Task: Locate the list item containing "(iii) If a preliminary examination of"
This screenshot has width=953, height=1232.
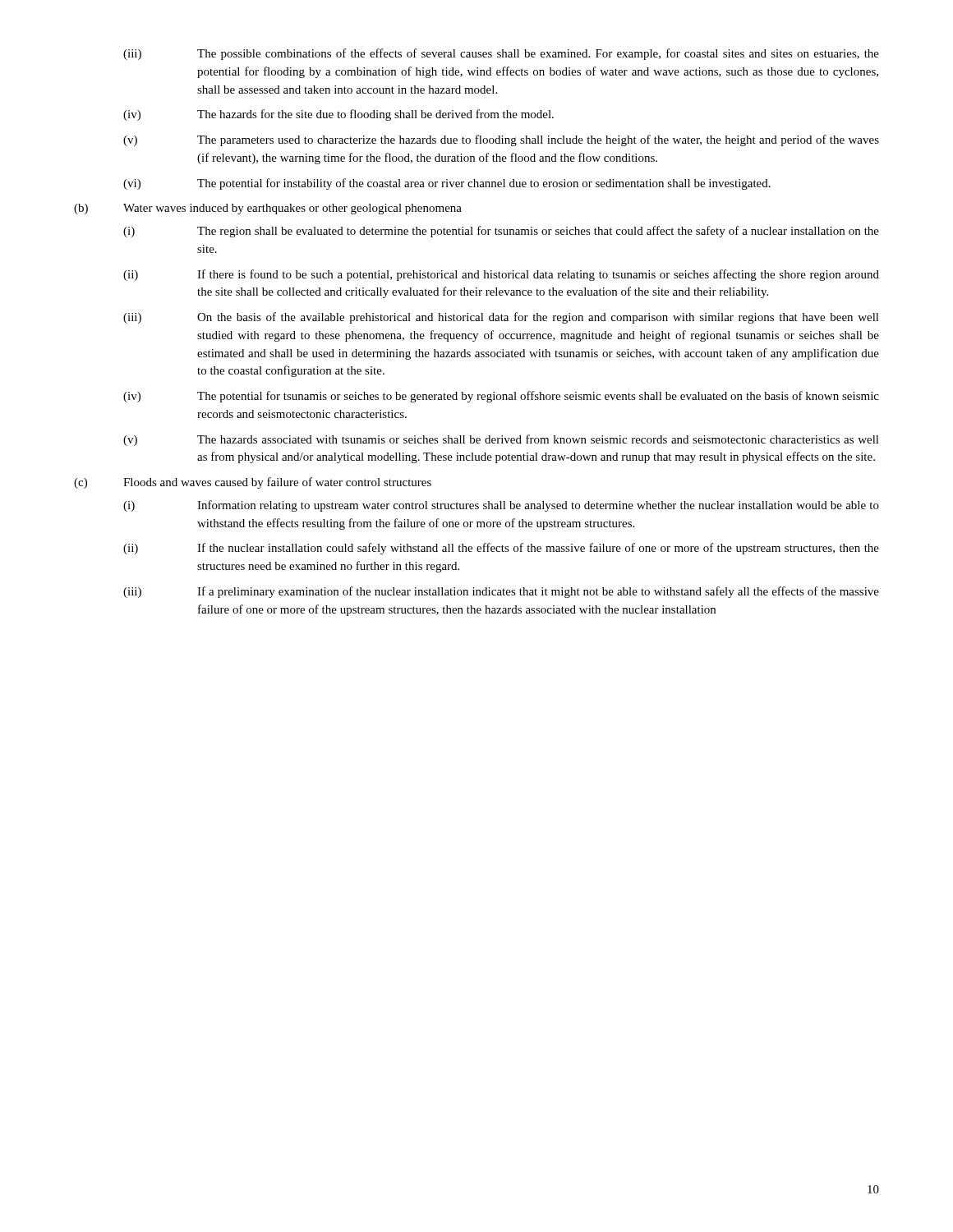Action: click(x=476, y=601)
